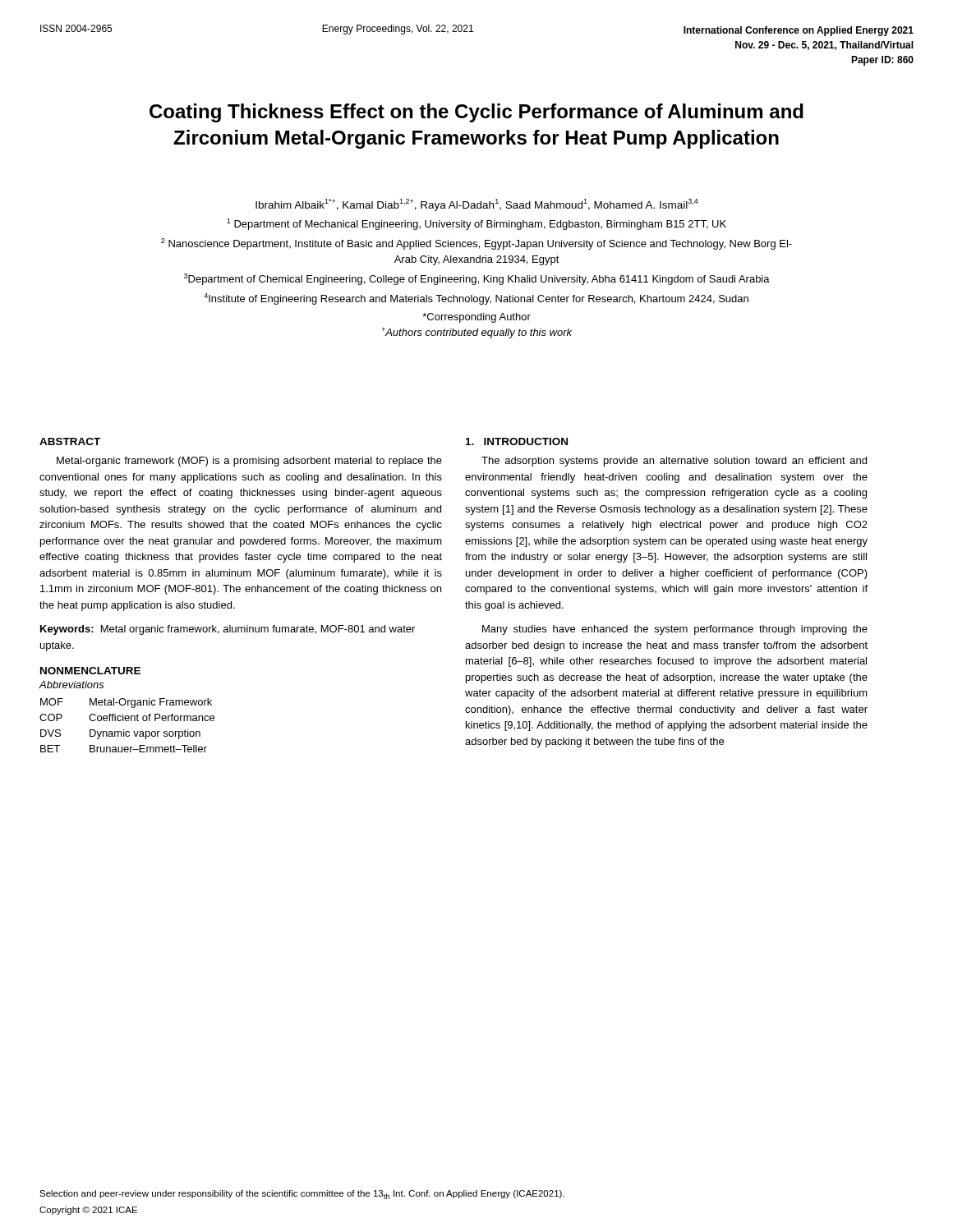Where is the passage that starts "Metal-organic framework (MOF) is a promising adsorbent material"?

pyautogui.click(x=241, y=532)
